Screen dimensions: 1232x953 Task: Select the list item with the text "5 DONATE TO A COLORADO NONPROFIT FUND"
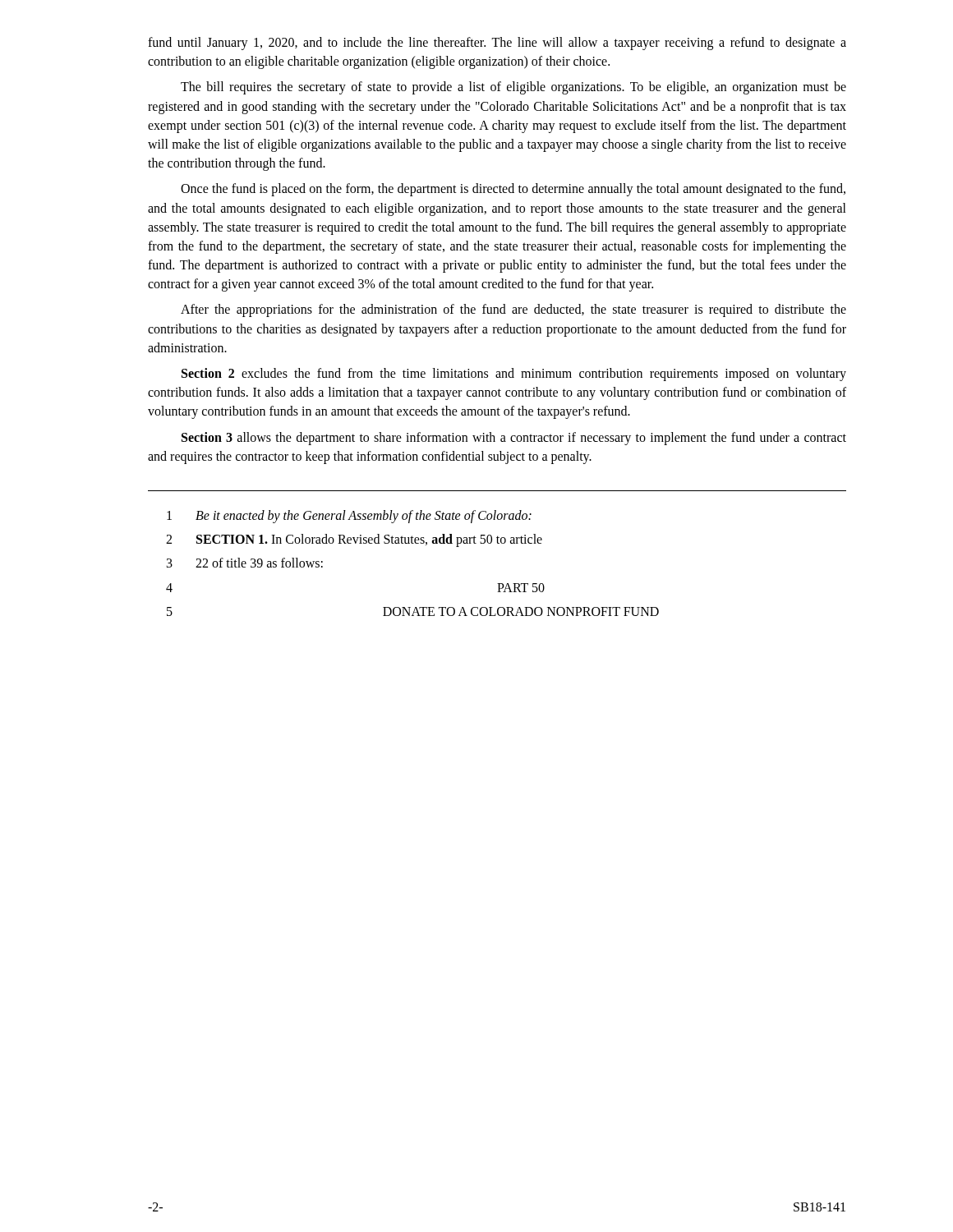pos(497,611)
